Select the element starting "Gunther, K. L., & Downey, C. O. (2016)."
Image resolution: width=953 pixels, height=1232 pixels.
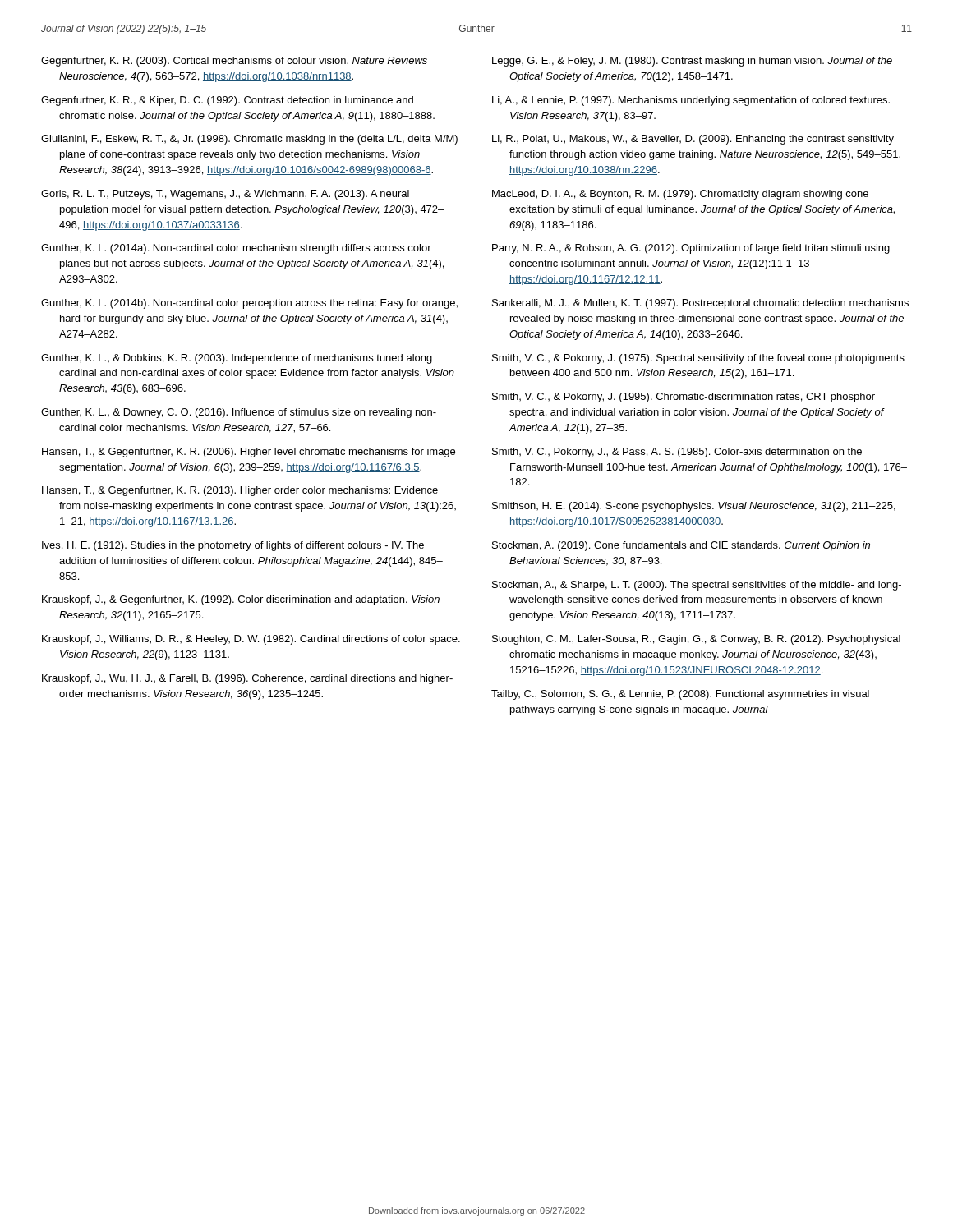click(x=239, y=420)
